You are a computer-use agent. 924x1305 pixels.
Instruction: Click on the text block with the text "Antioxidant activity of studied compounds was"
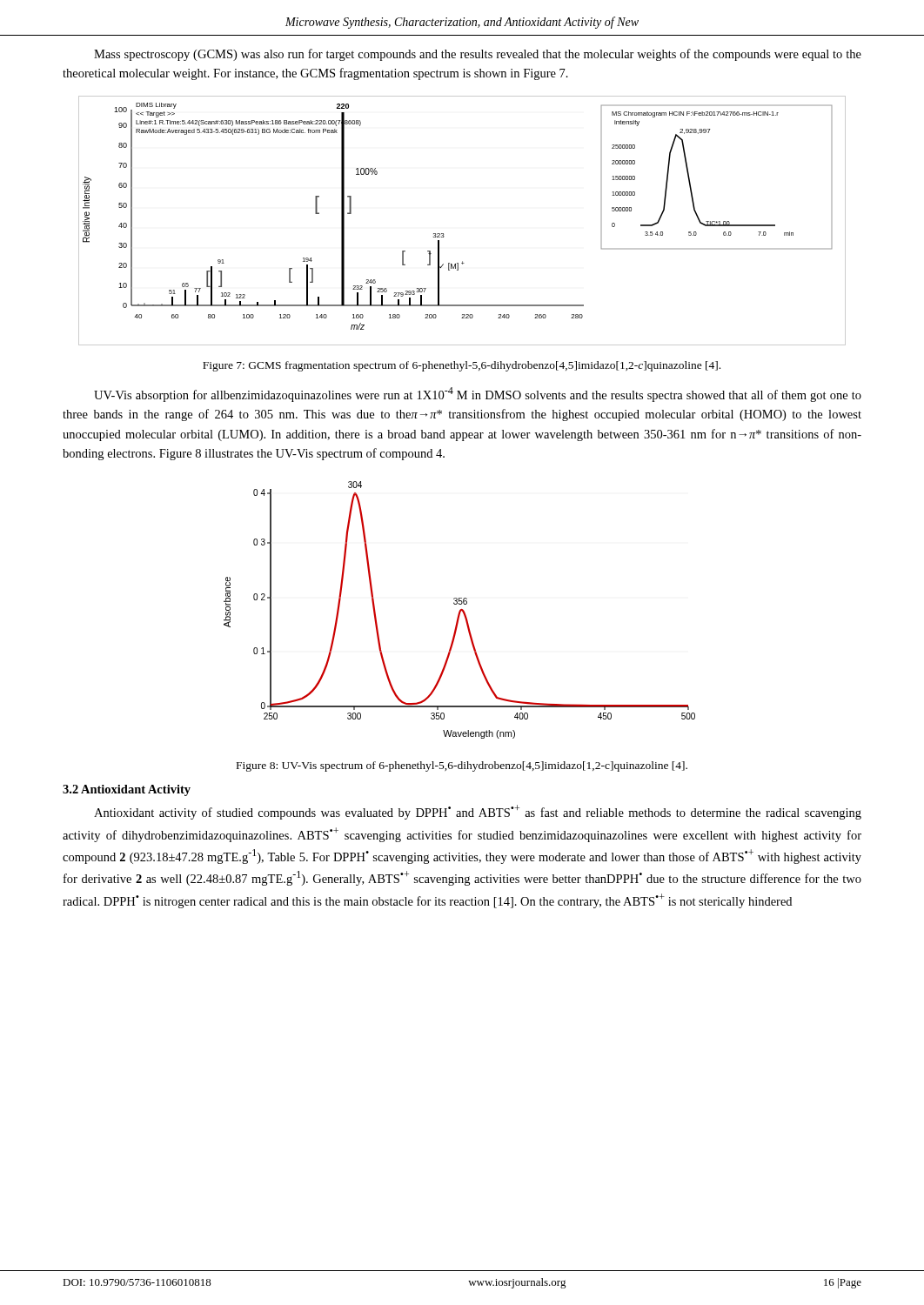coord(462,856)
